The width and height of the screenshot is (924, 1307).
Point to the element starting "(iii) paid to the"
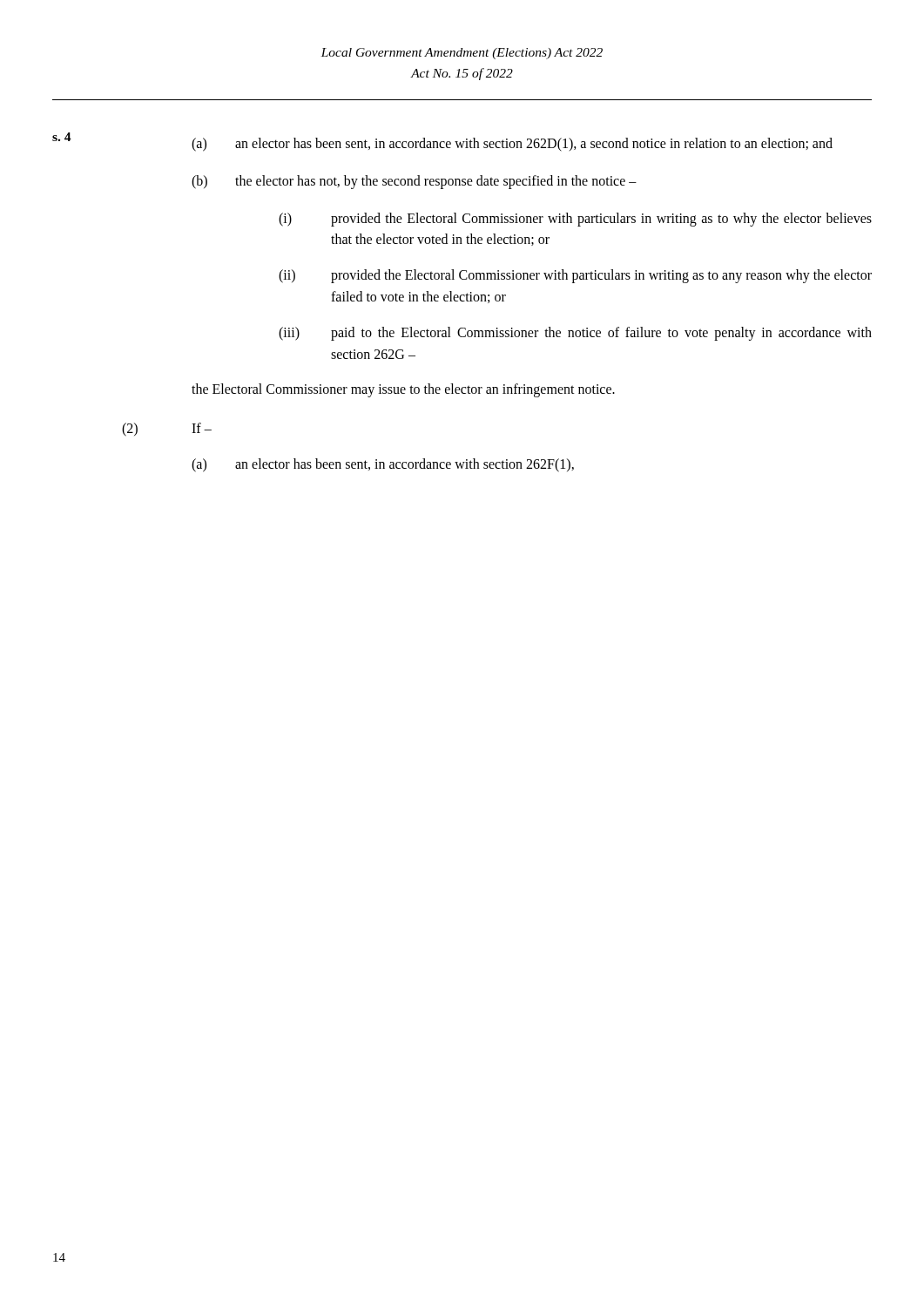pyautogui.click(x=575, y=344)
